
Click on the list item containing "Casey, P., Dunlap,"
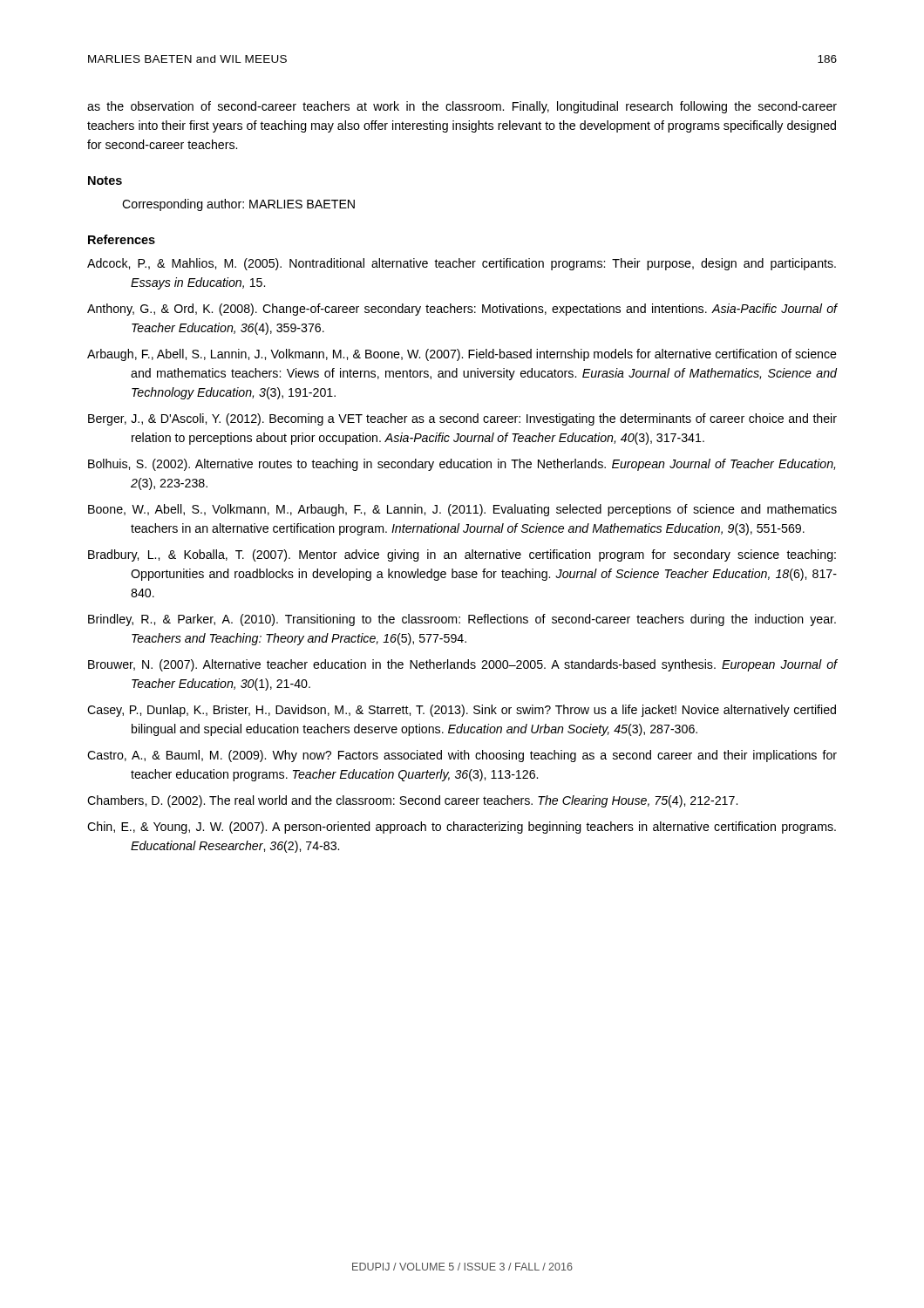(x=462, y=719)
